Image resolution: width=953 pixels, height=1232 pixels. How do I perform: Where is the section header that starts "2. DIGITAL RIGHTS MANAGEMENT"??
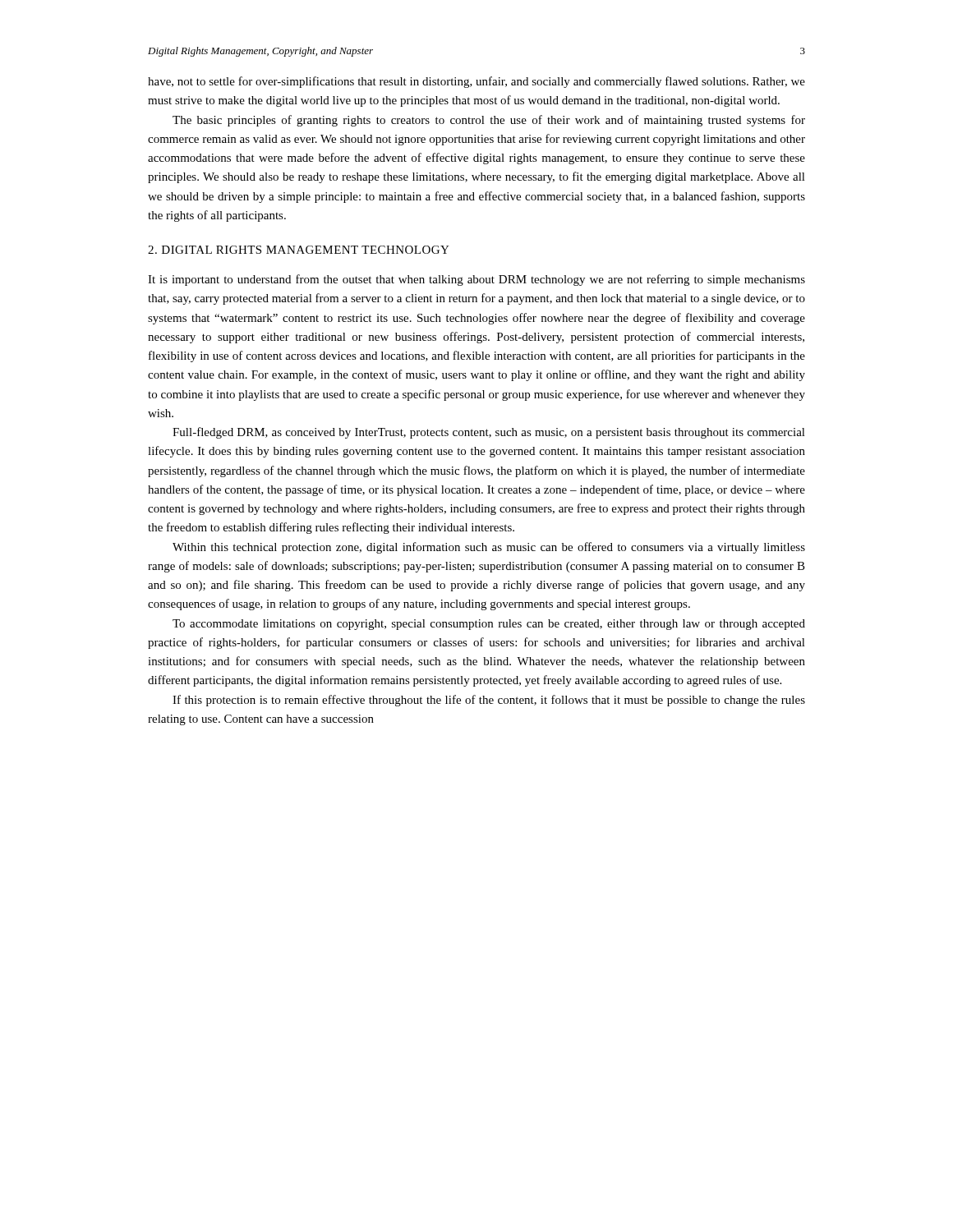[299, 250]
